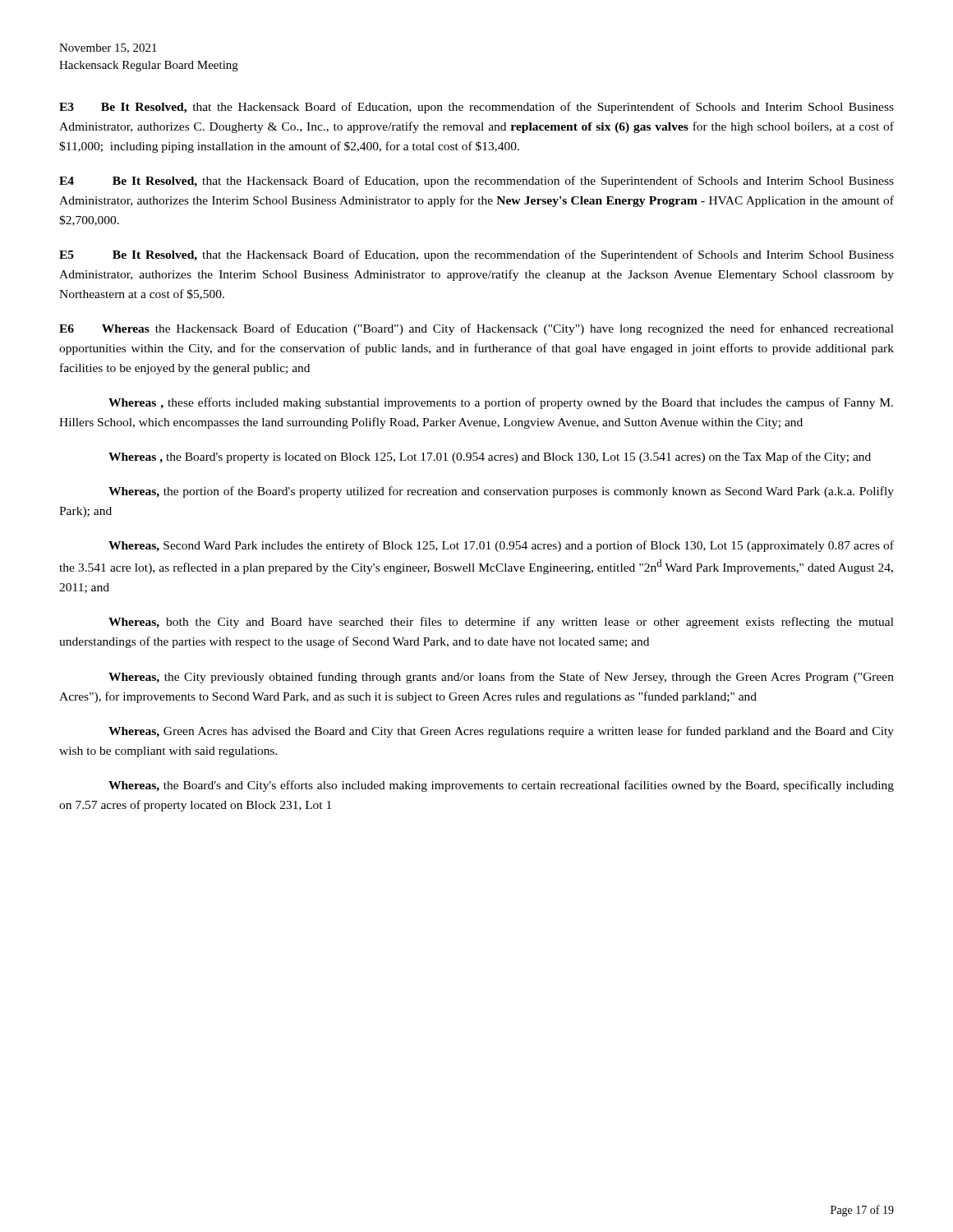Screen dimensions: 1232x953
Task: Find the text block that says "Whereas, the City previously obtained"
Action: [476, 686]
